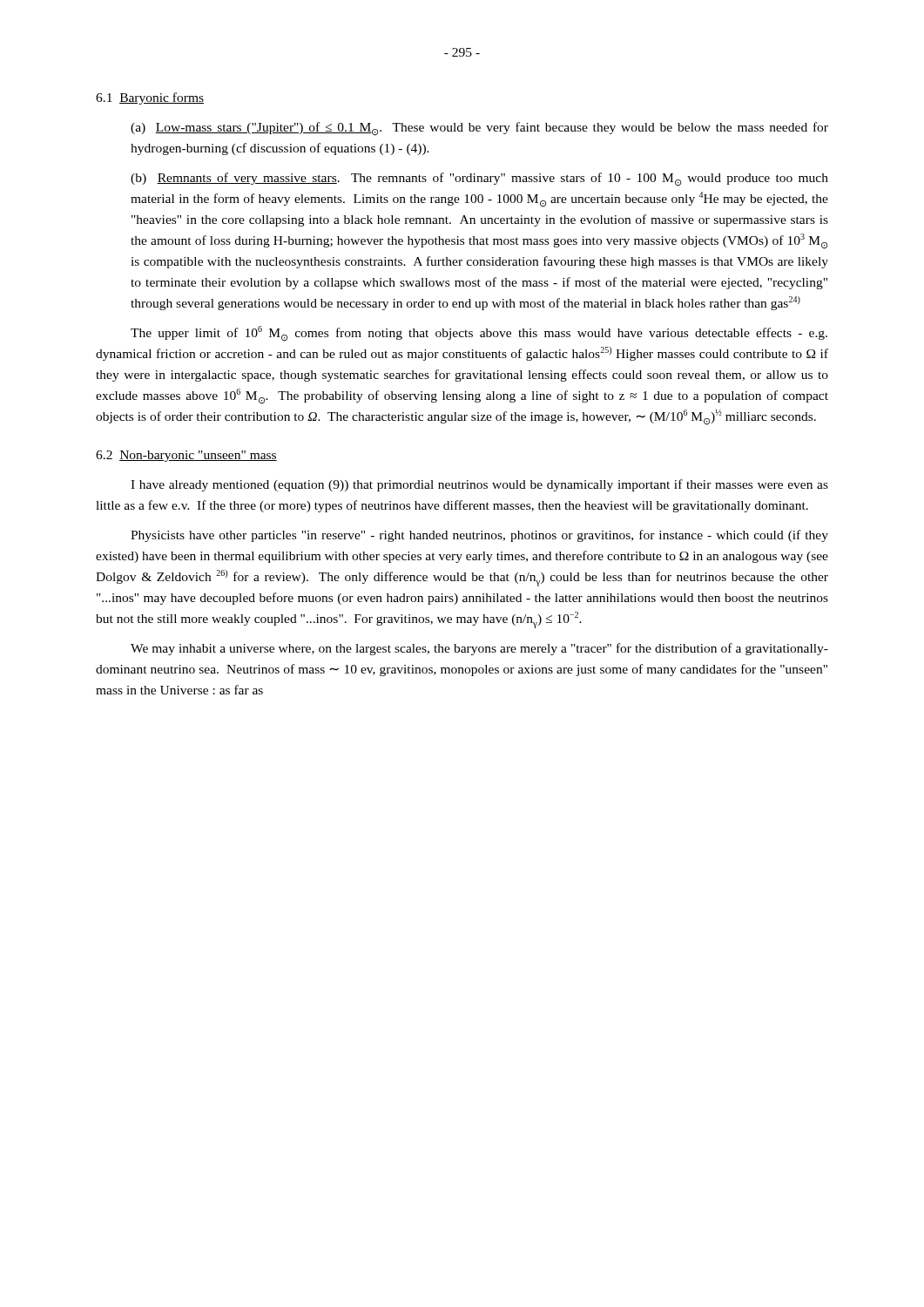This screenshot has height=1307, width=924.
Task: Point to the element starting "The upper limit of 106 M⊙ comes from"
Action: pyautogui.click(x=462, y=375)
